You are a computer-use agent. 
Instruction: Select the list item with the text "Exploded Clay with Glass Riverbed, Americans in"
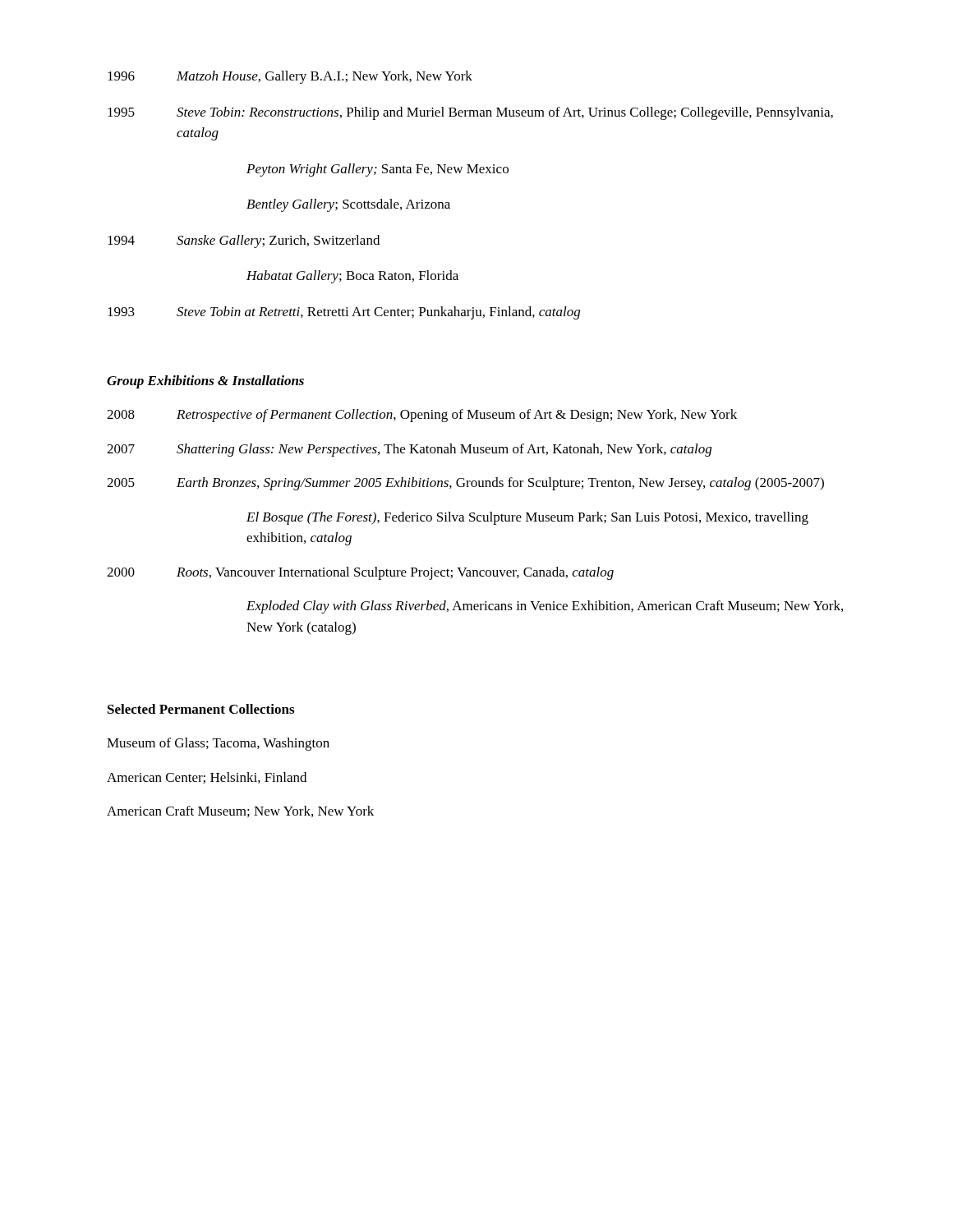[545, 616]
